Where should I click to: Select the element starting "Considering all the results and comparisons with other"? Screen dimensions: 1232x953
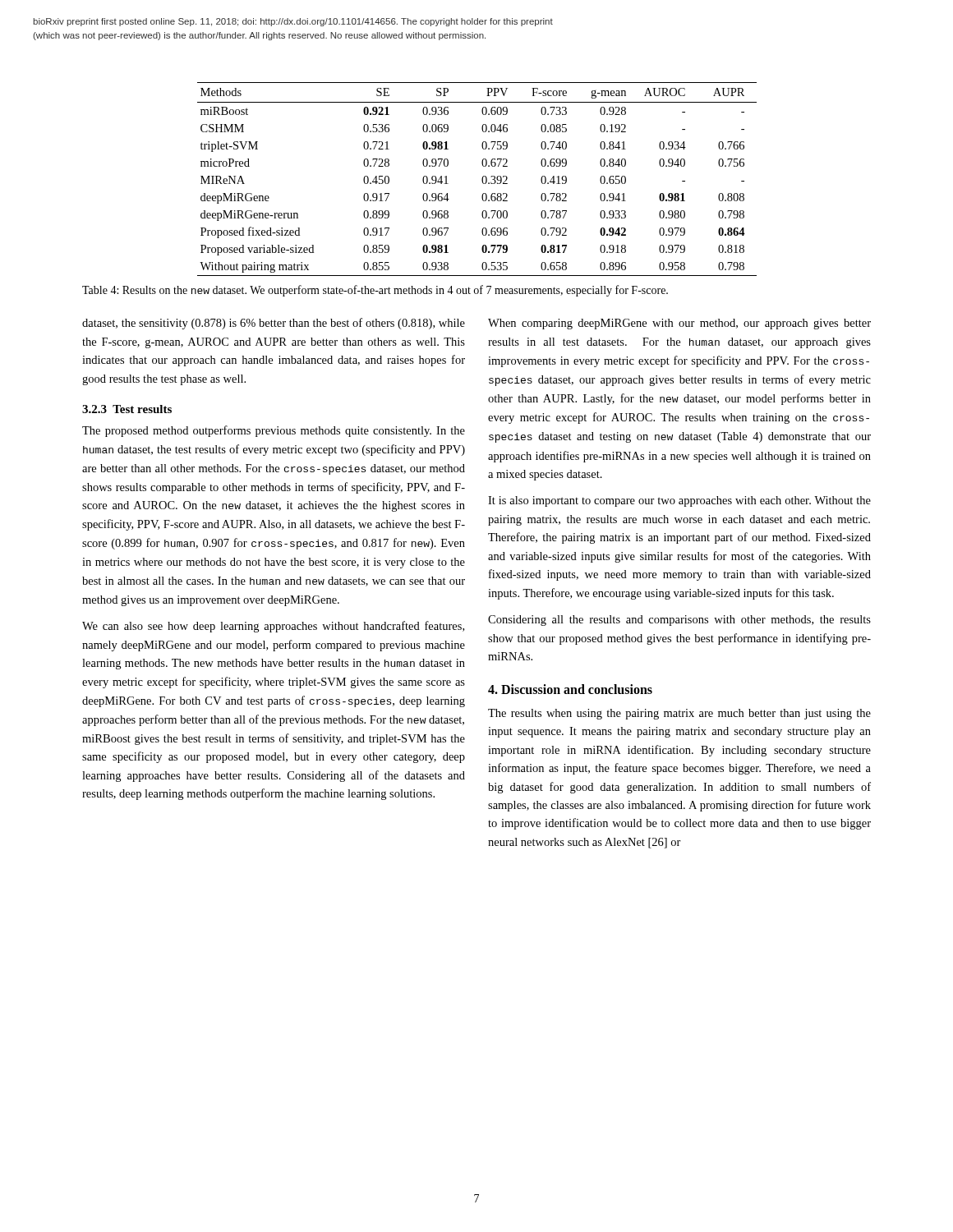(679, 638)
